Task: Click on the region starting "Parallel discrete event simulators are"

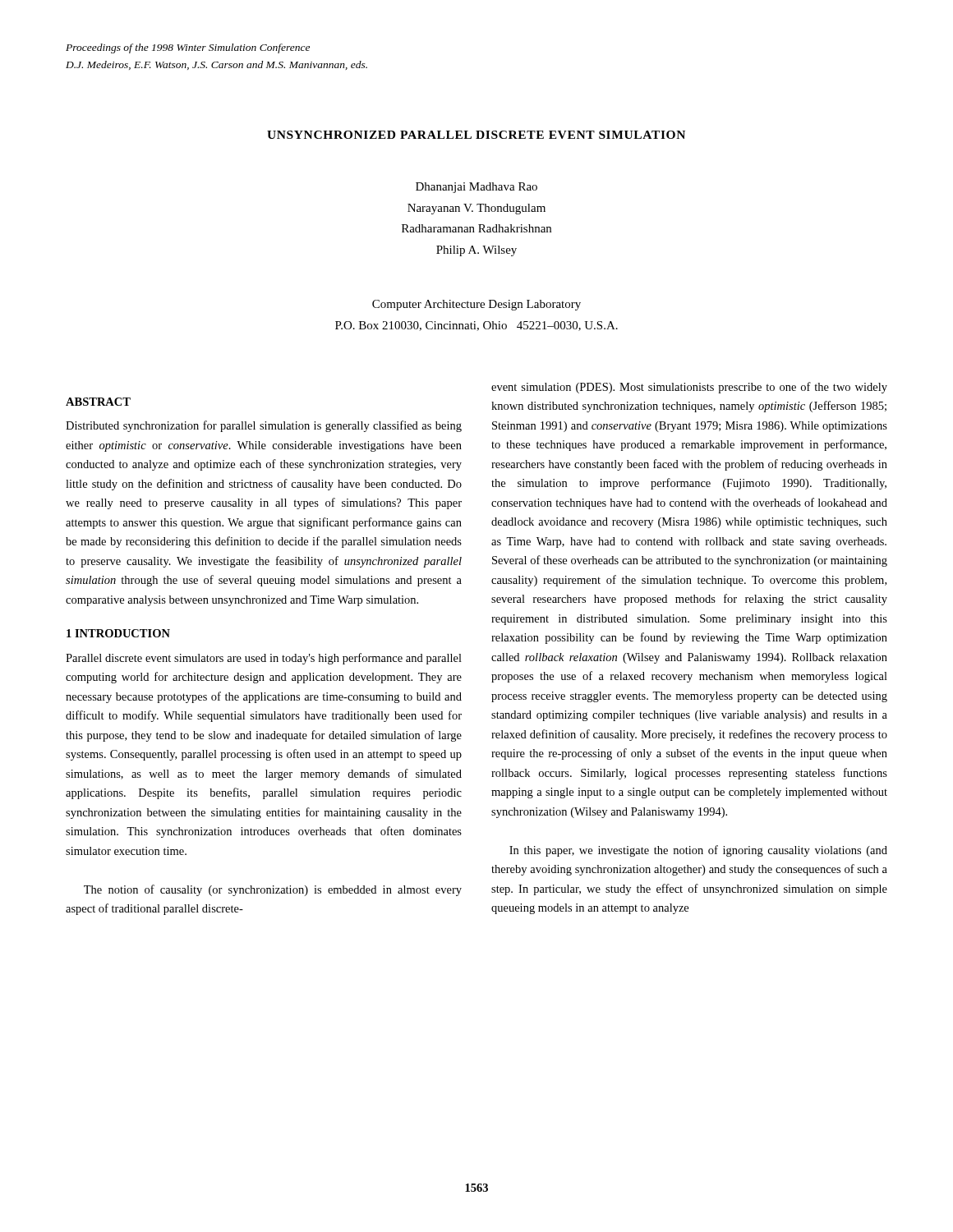Action: [x=264, y=784]
